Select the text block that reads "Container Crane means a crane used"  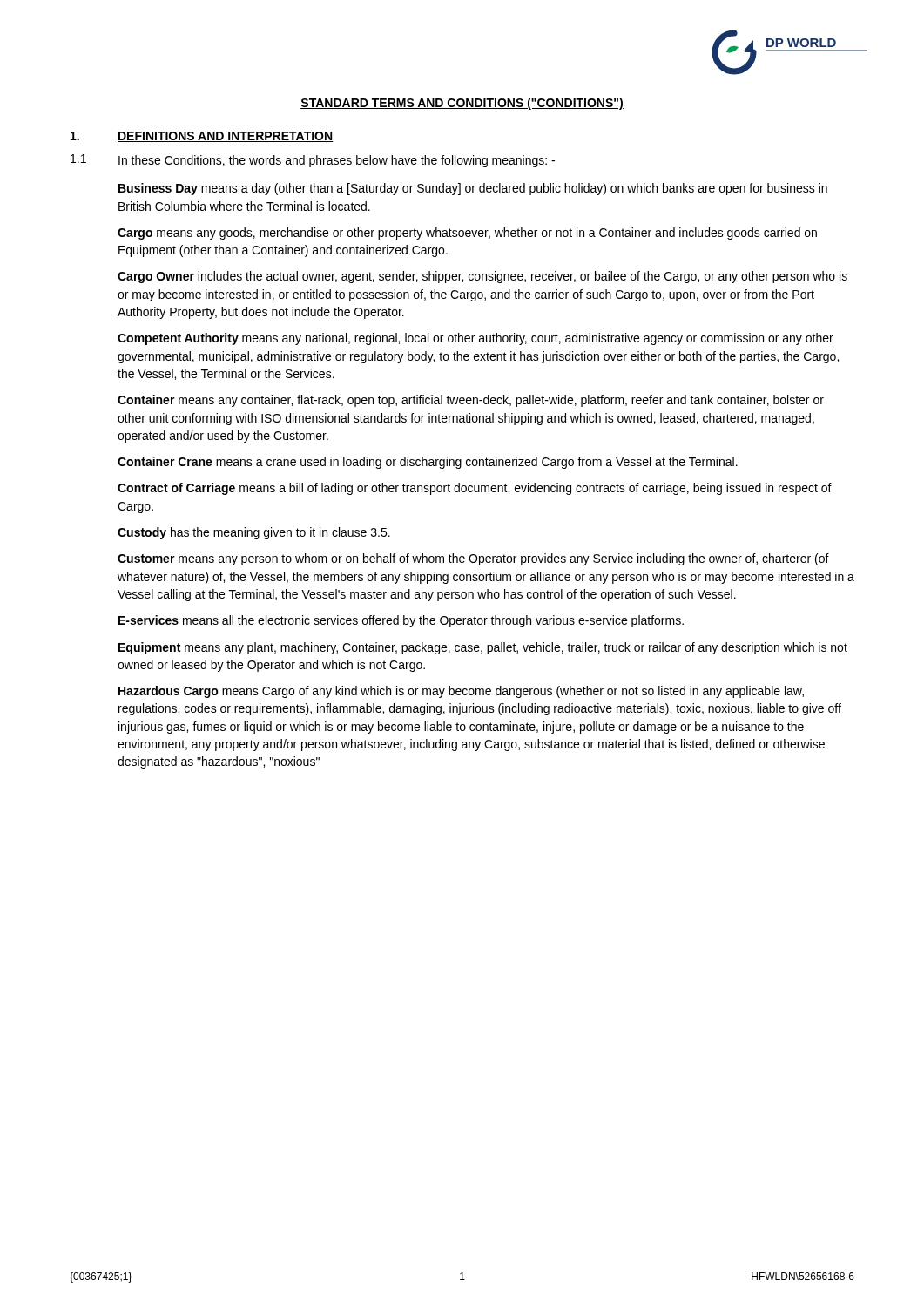(x=428, y=462)
